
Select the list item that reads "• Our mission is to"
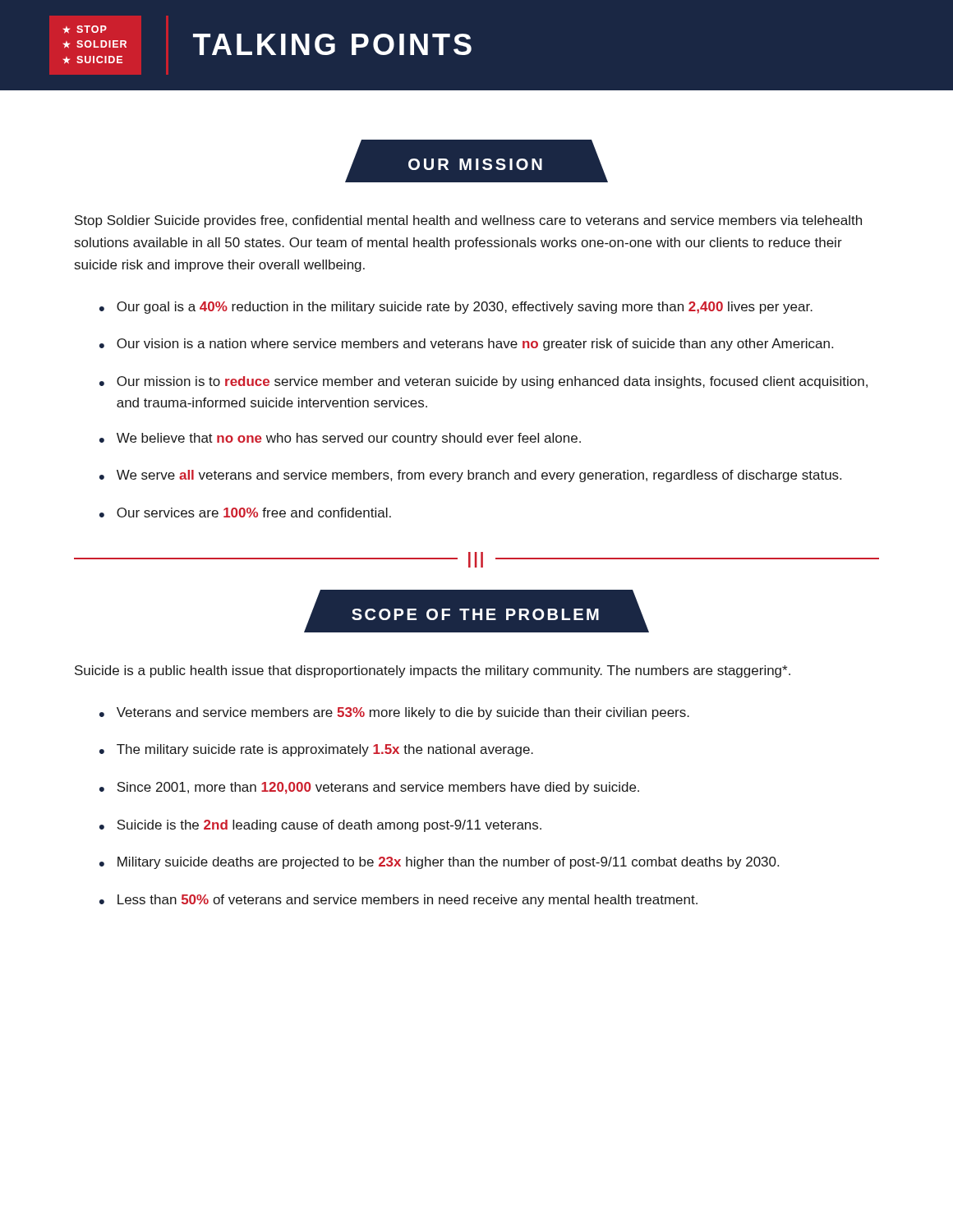click(489, 393)
